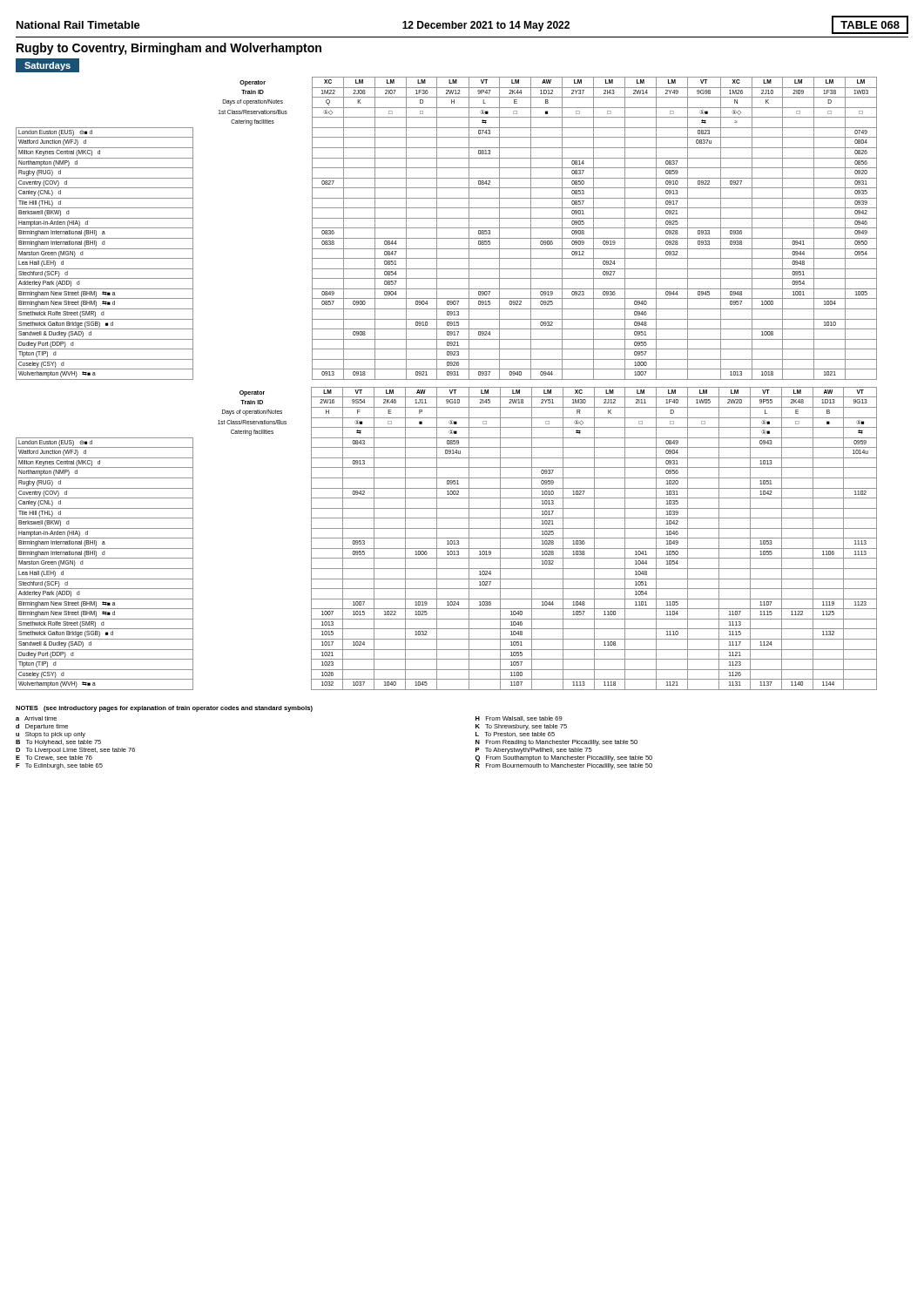Click on the region starting "E To Crewe, see table 76"
924x1307 pixels.
point(54,757)
